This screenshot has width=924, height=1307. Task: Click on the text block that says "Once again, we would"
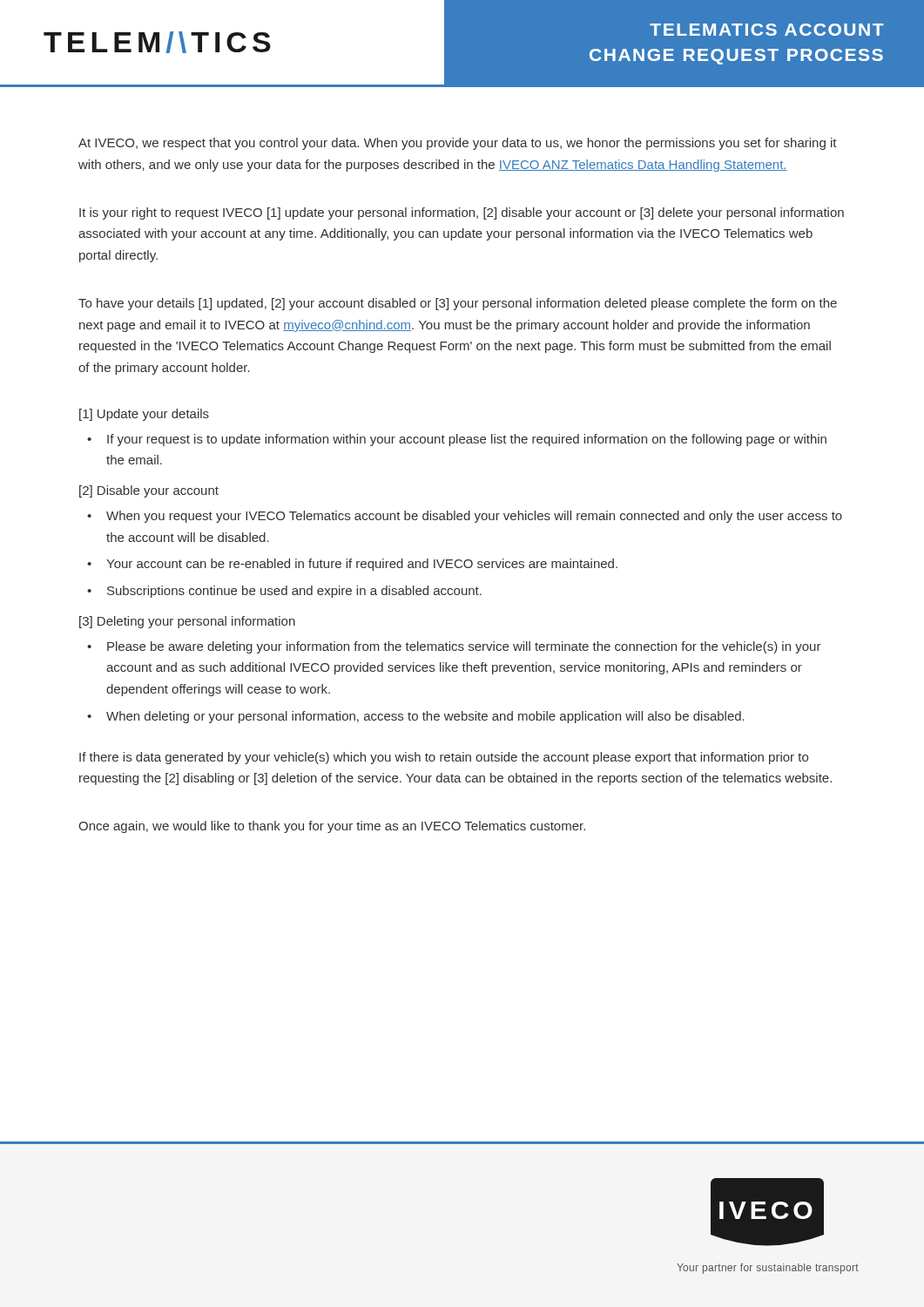click(x=332, y=826)
